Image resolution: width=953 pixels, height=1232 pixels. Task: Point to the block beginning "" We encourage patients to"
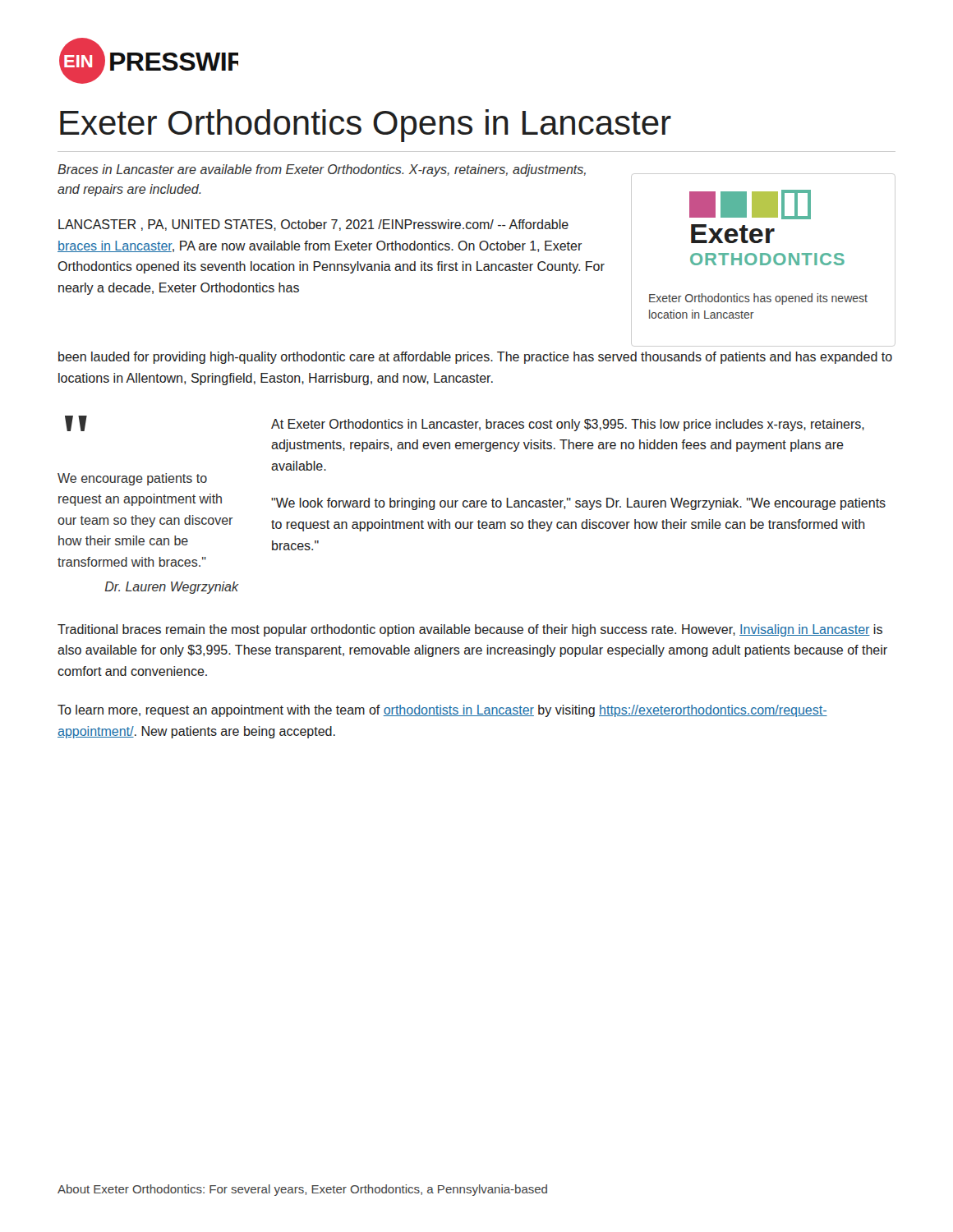(x=148, y=504)
